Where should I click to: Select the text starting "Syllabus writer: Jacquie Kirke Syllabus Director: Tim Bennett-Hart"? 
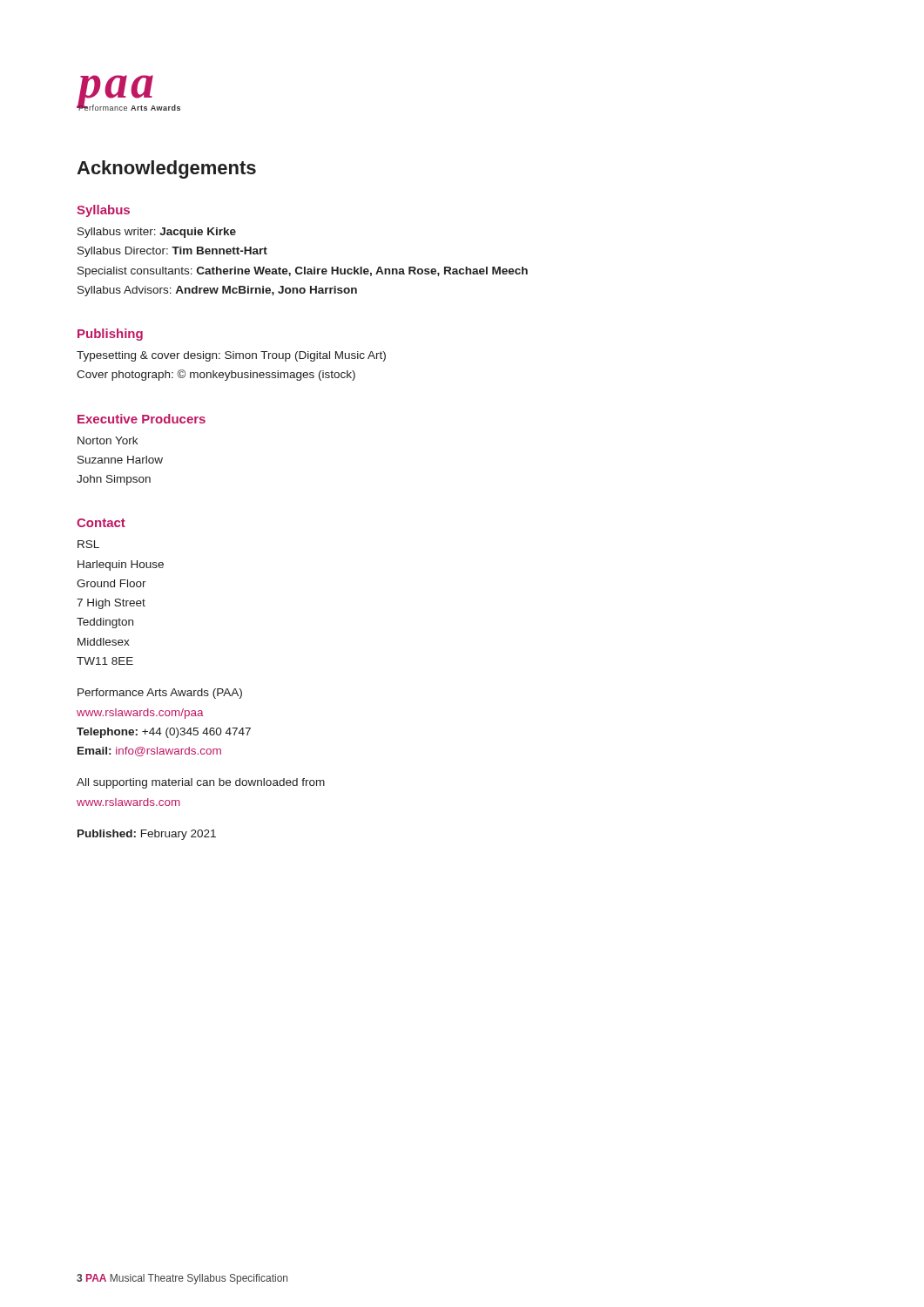click(x=302, y=260)
